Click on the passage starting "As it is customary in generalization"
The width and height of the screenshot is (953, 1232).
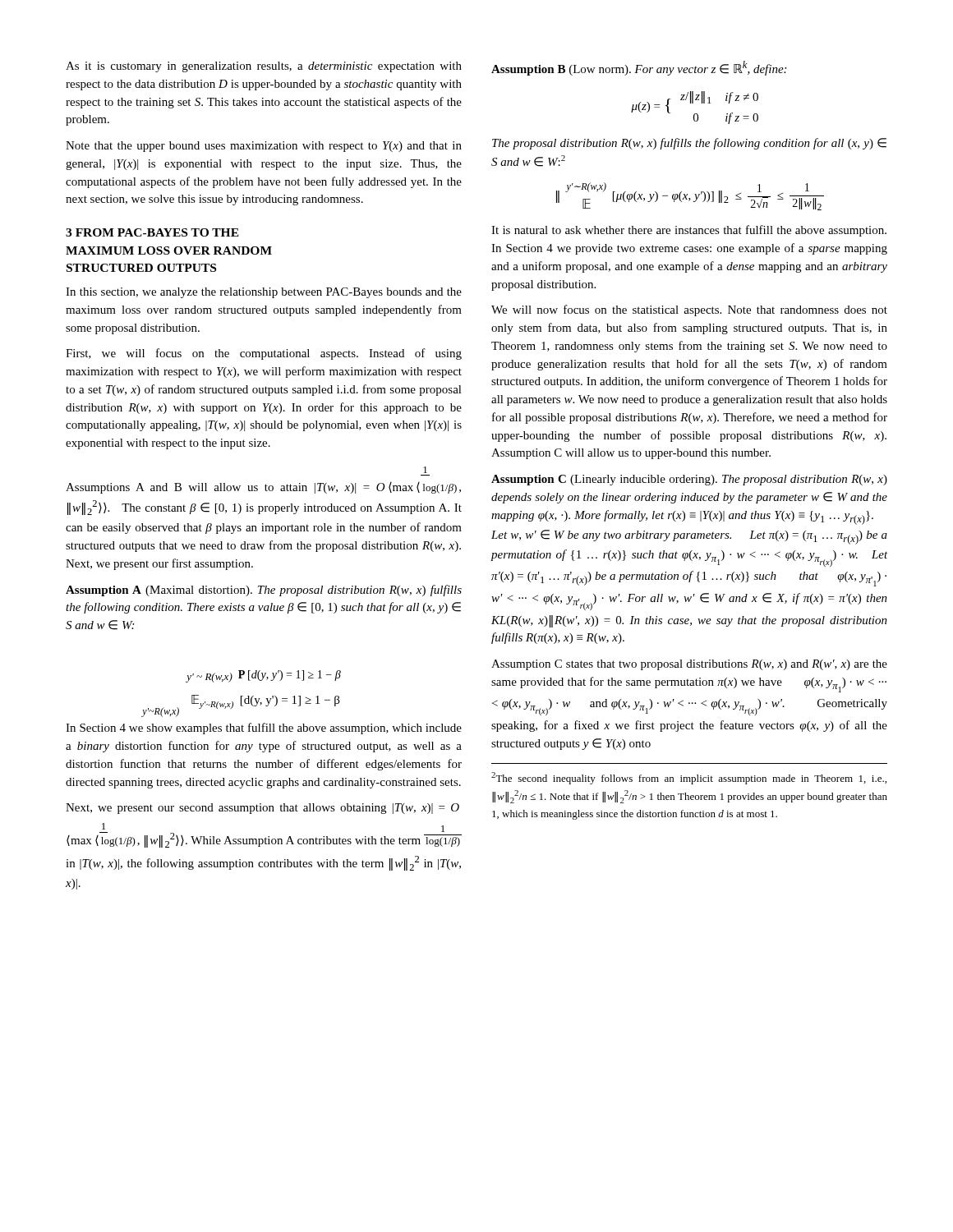(x=264, y=93)
